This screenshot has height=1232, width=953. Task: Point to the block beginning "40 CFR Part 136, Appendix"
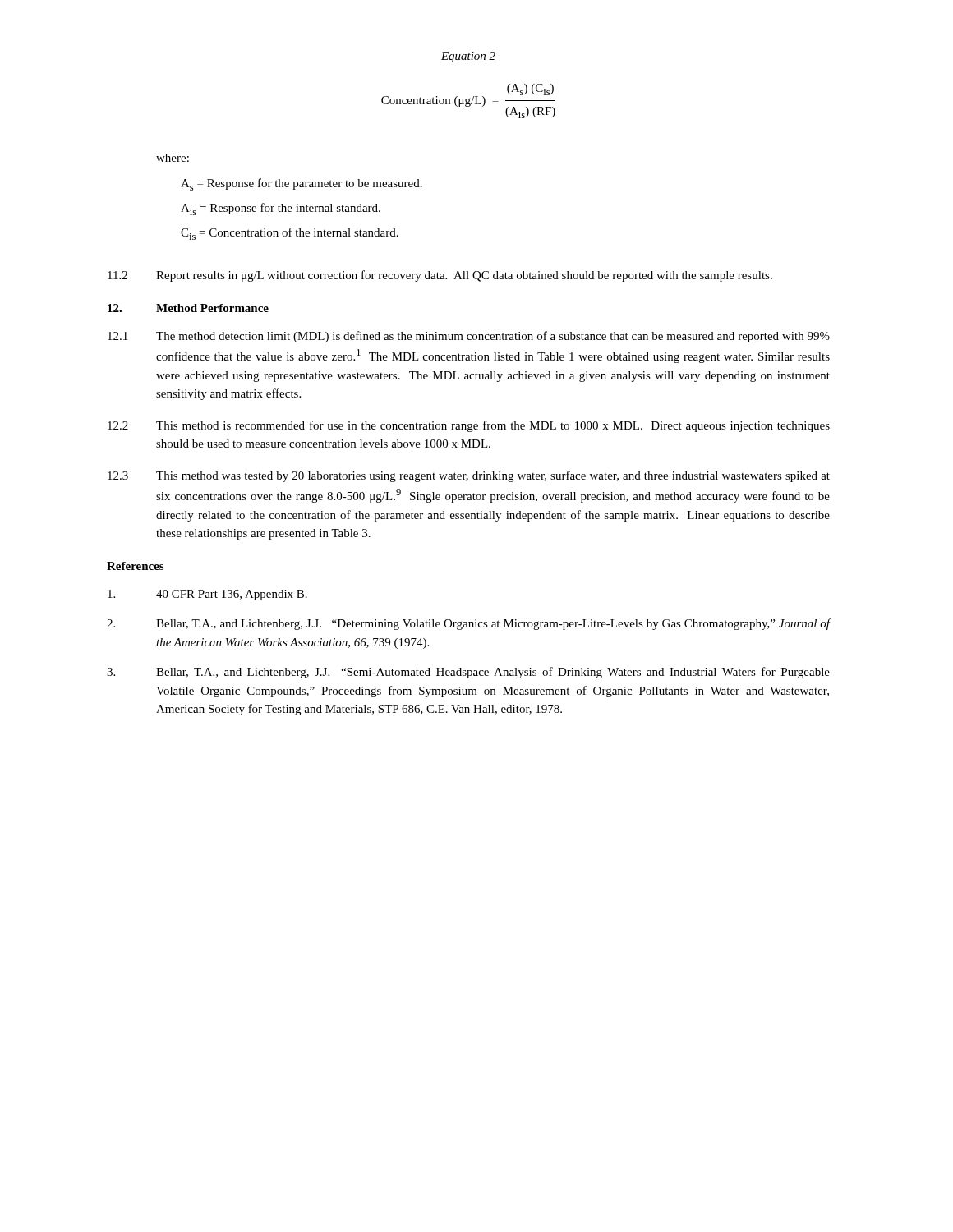tap(207, 595)
